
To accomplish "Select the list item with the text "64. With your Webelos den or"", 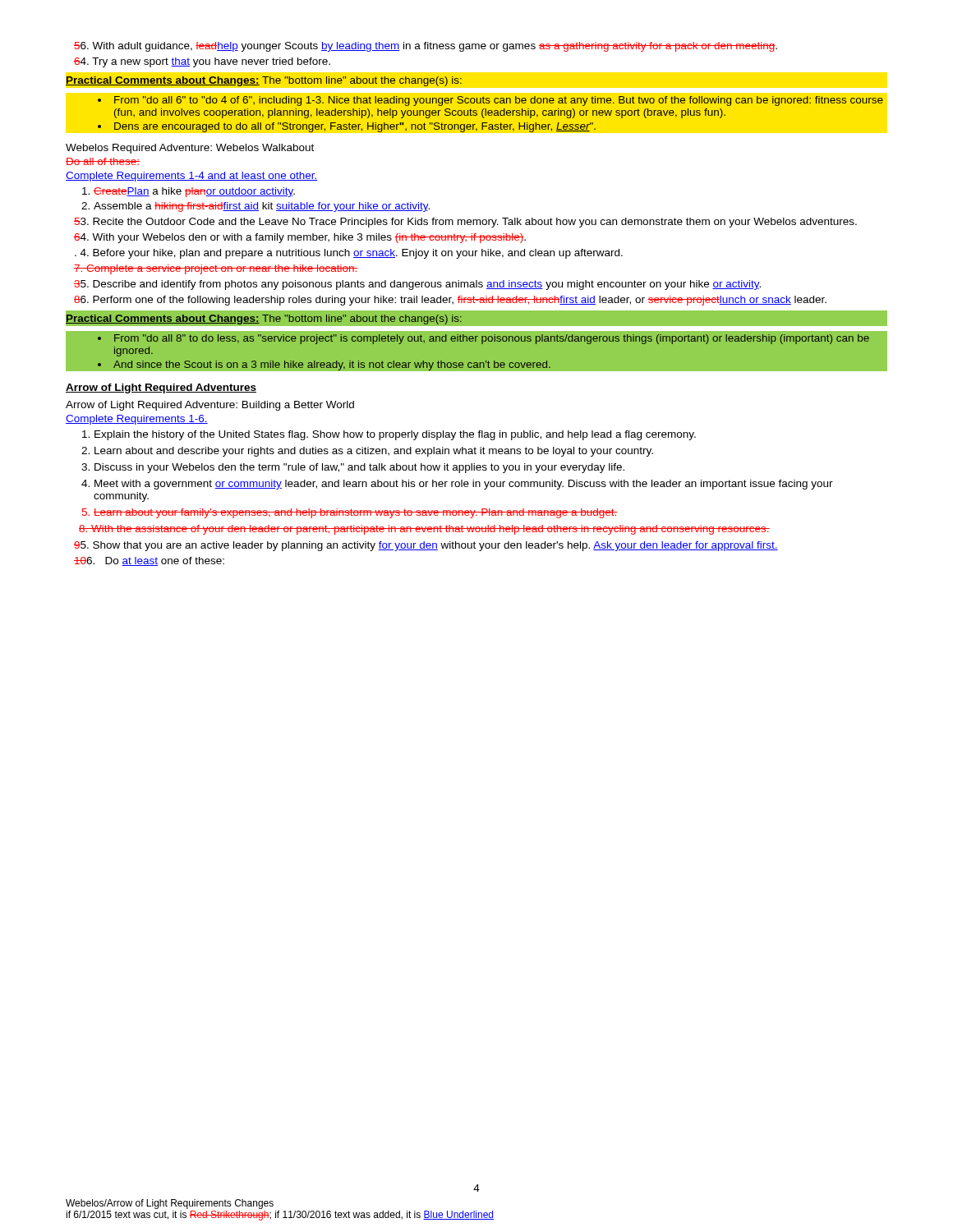I will pyautogui.click(x=300, y=237).
